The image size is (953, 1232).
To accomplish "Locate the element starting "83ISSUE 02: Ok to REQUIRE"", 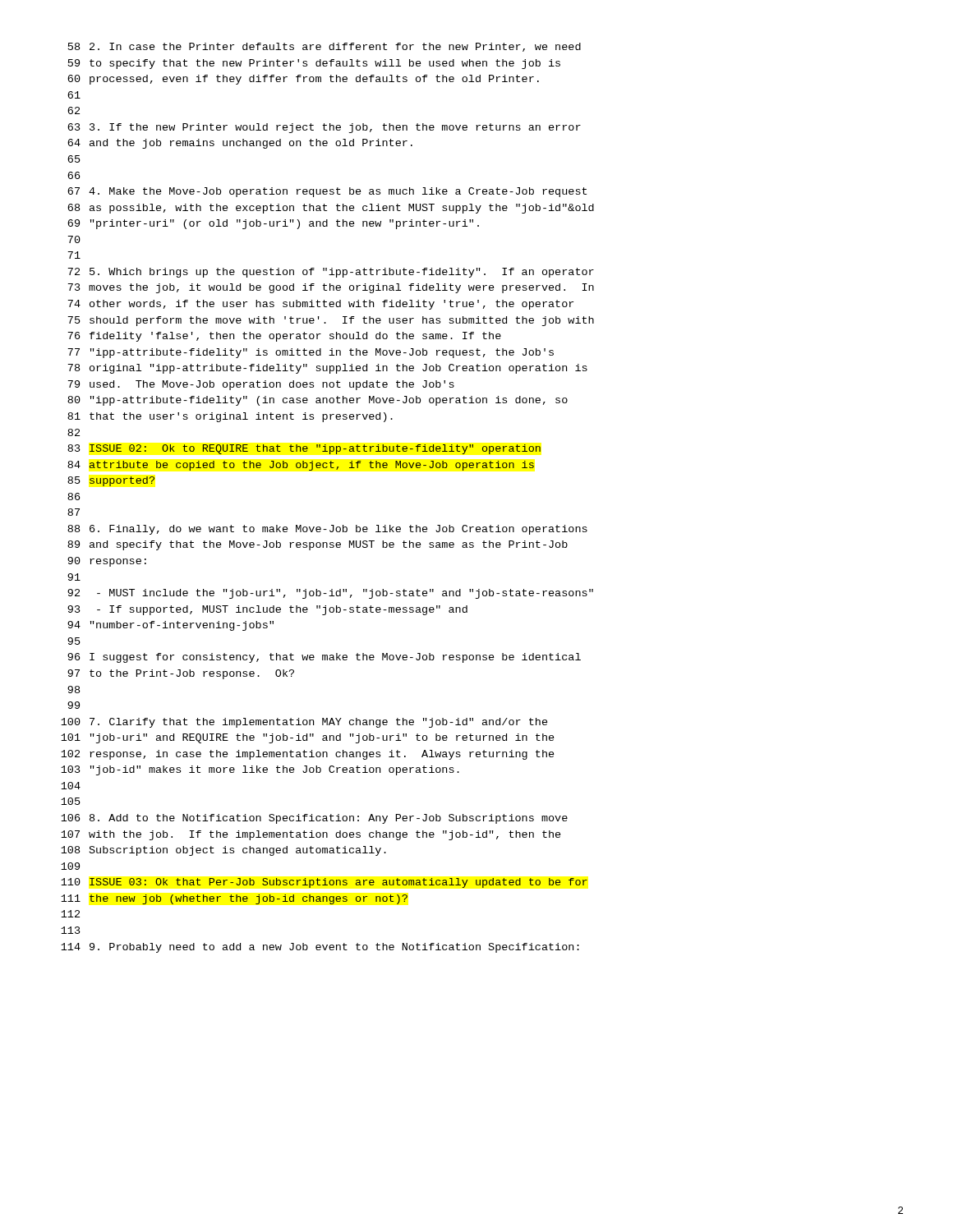I will (x=304, y=449).
